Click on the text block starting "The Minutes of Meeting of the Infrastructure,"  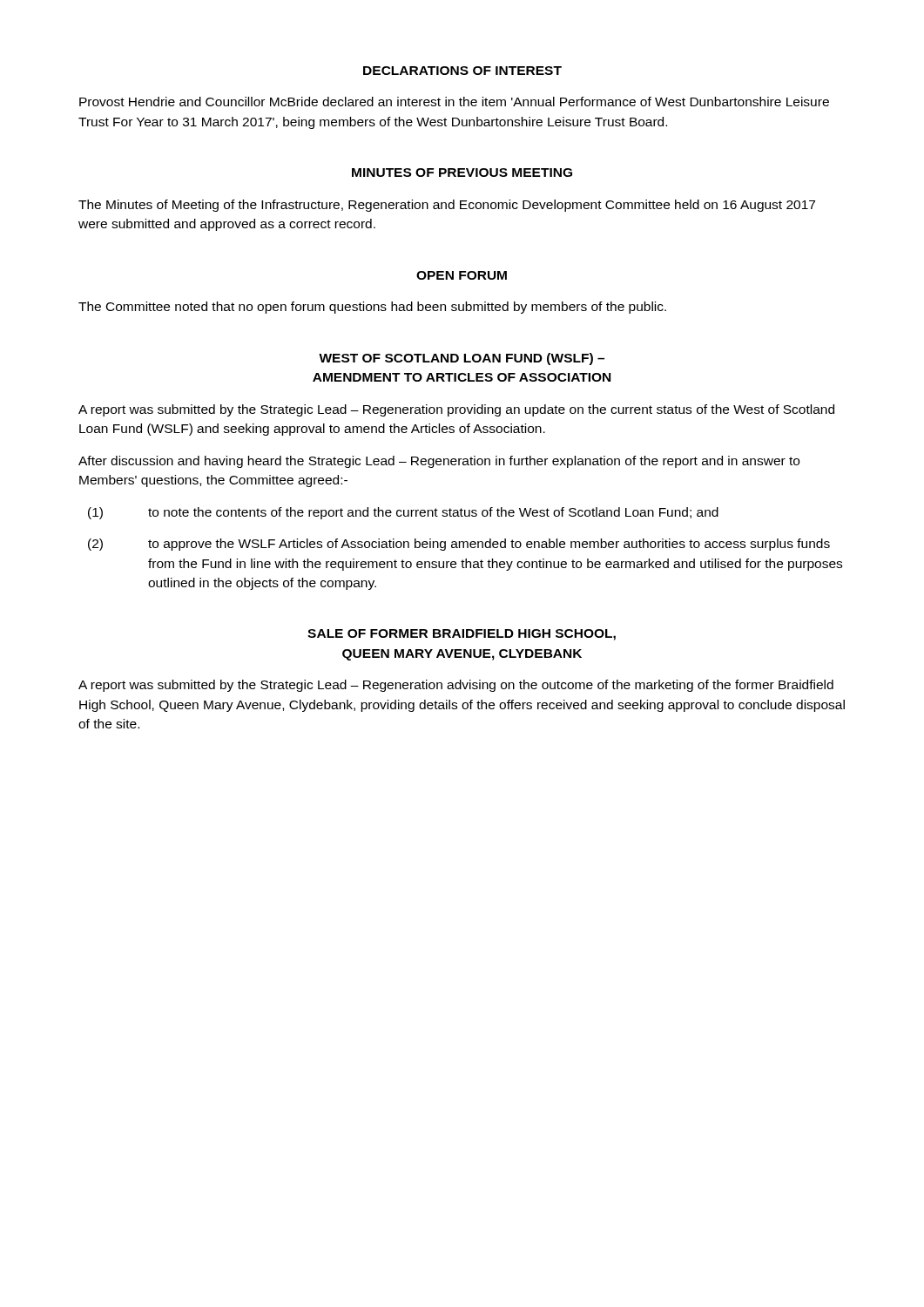click(447, 214)
